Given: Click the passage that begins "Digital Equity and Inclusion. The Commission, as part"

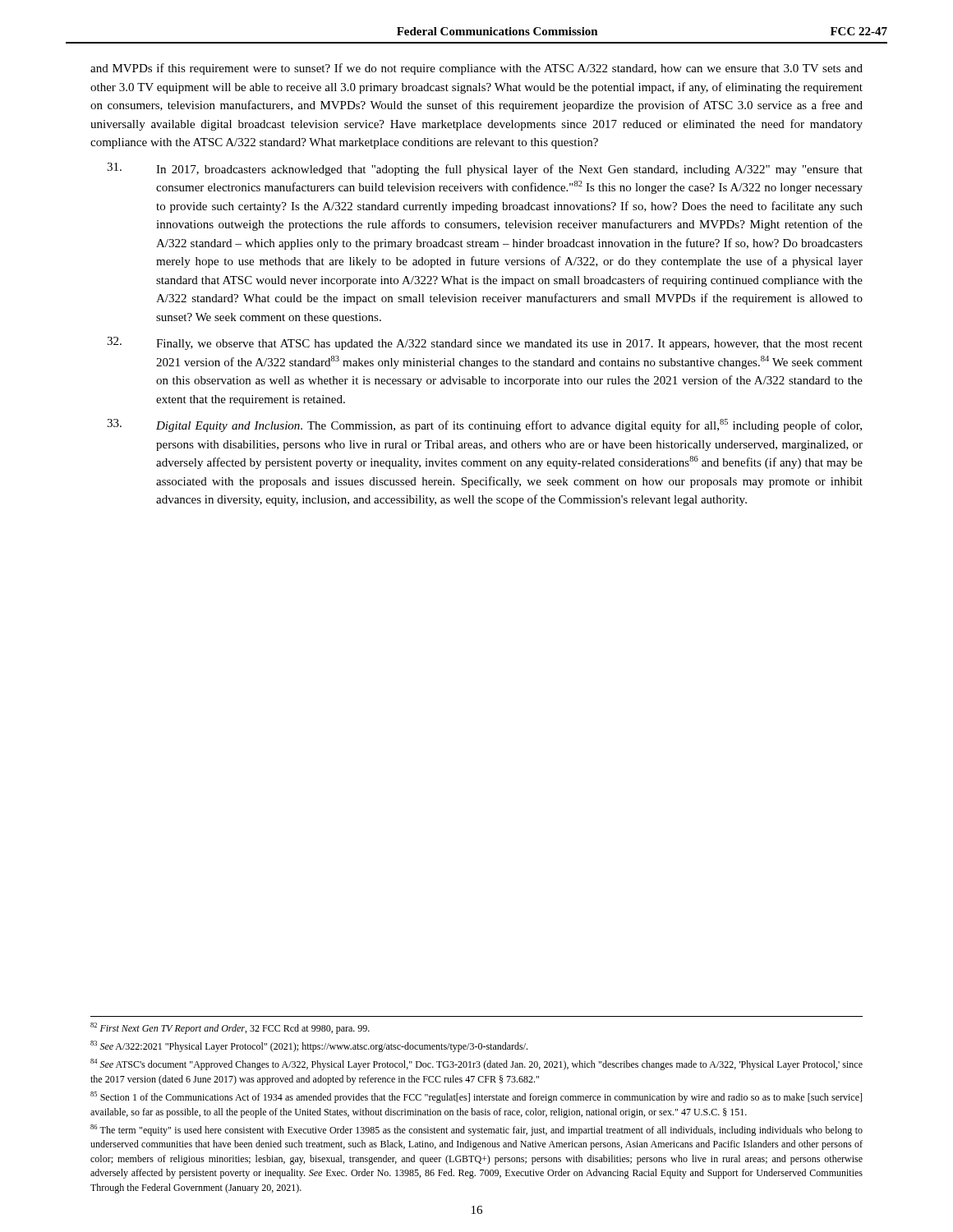Looking at the screenshot, I should coord(476,463).
